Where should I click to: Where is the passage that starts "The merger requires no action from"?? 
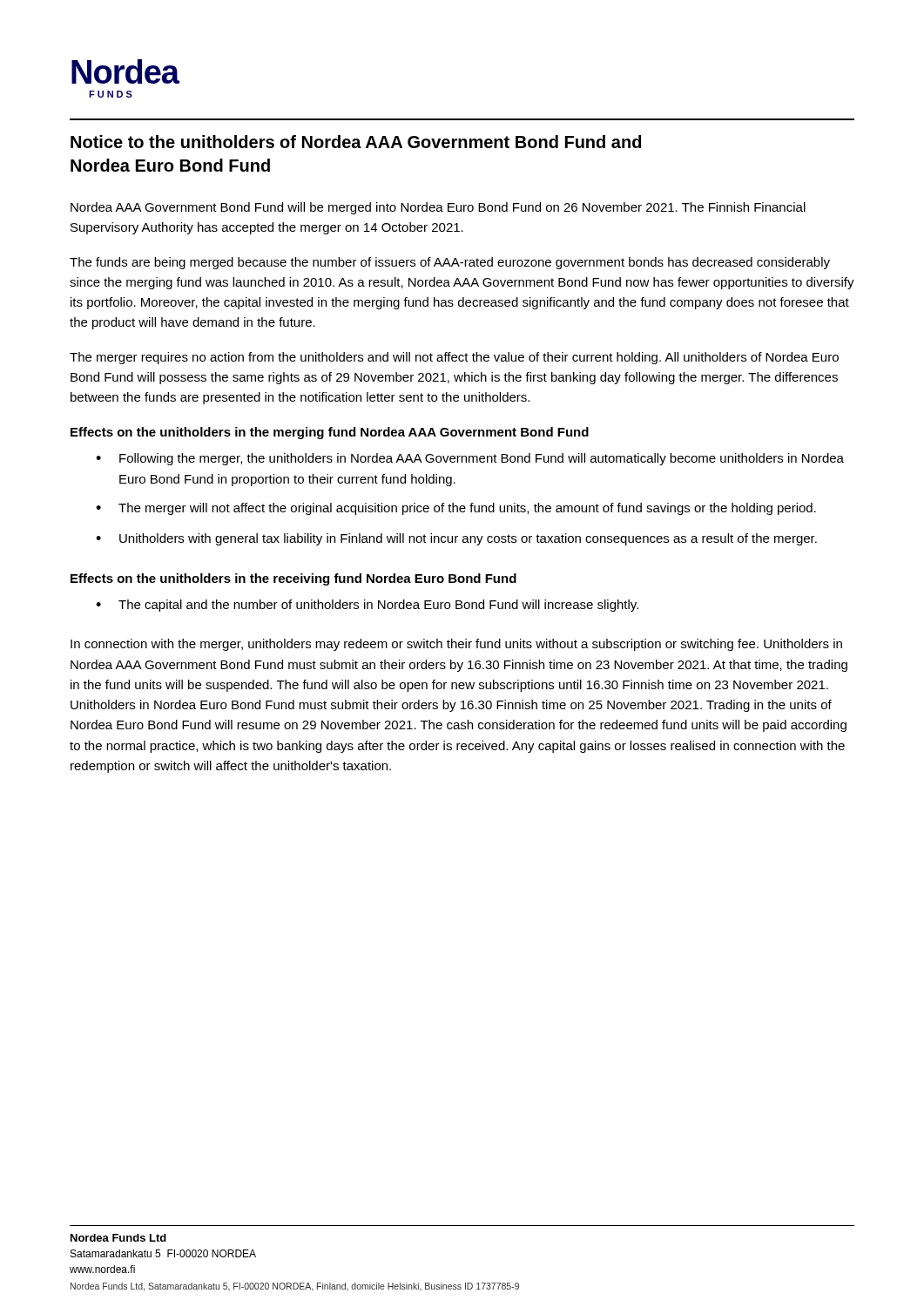[x=454, y=377]
